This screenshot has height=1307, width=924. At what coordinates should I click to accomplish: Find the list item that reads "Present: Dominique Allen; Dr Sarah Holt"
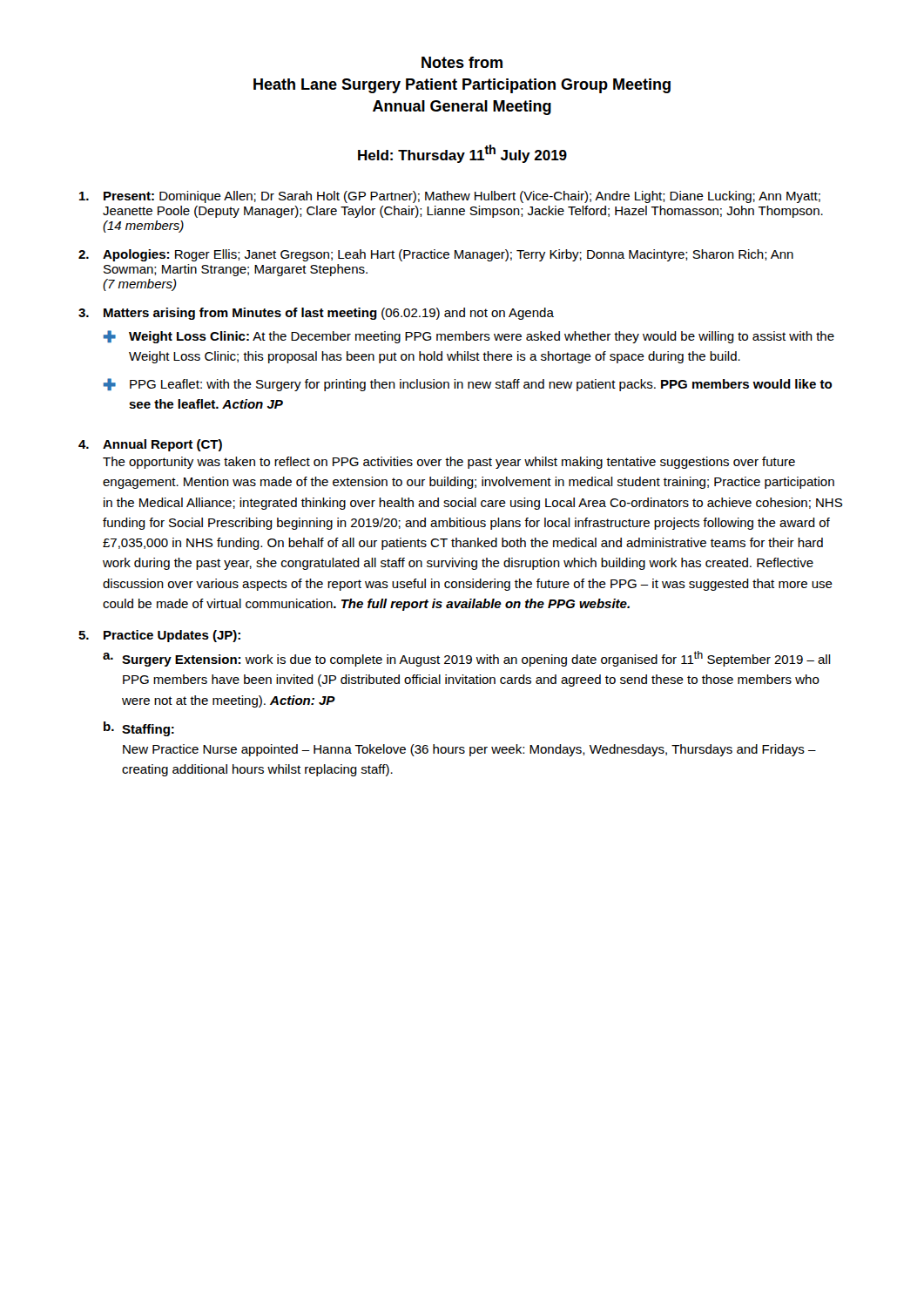pos(462,211)
